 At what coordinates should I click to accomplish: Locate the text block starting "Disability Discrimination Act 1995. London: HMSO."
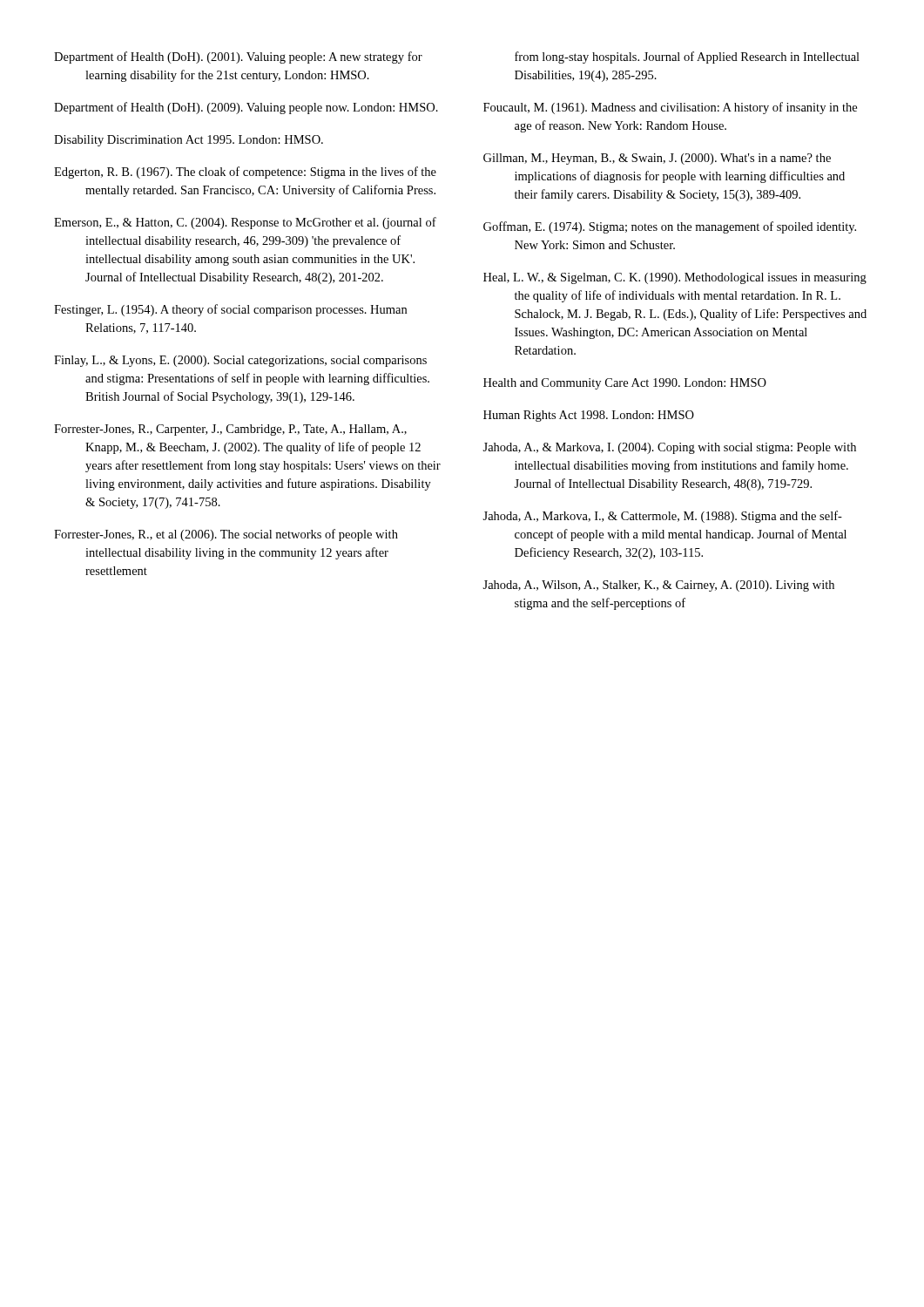point(189,139)
